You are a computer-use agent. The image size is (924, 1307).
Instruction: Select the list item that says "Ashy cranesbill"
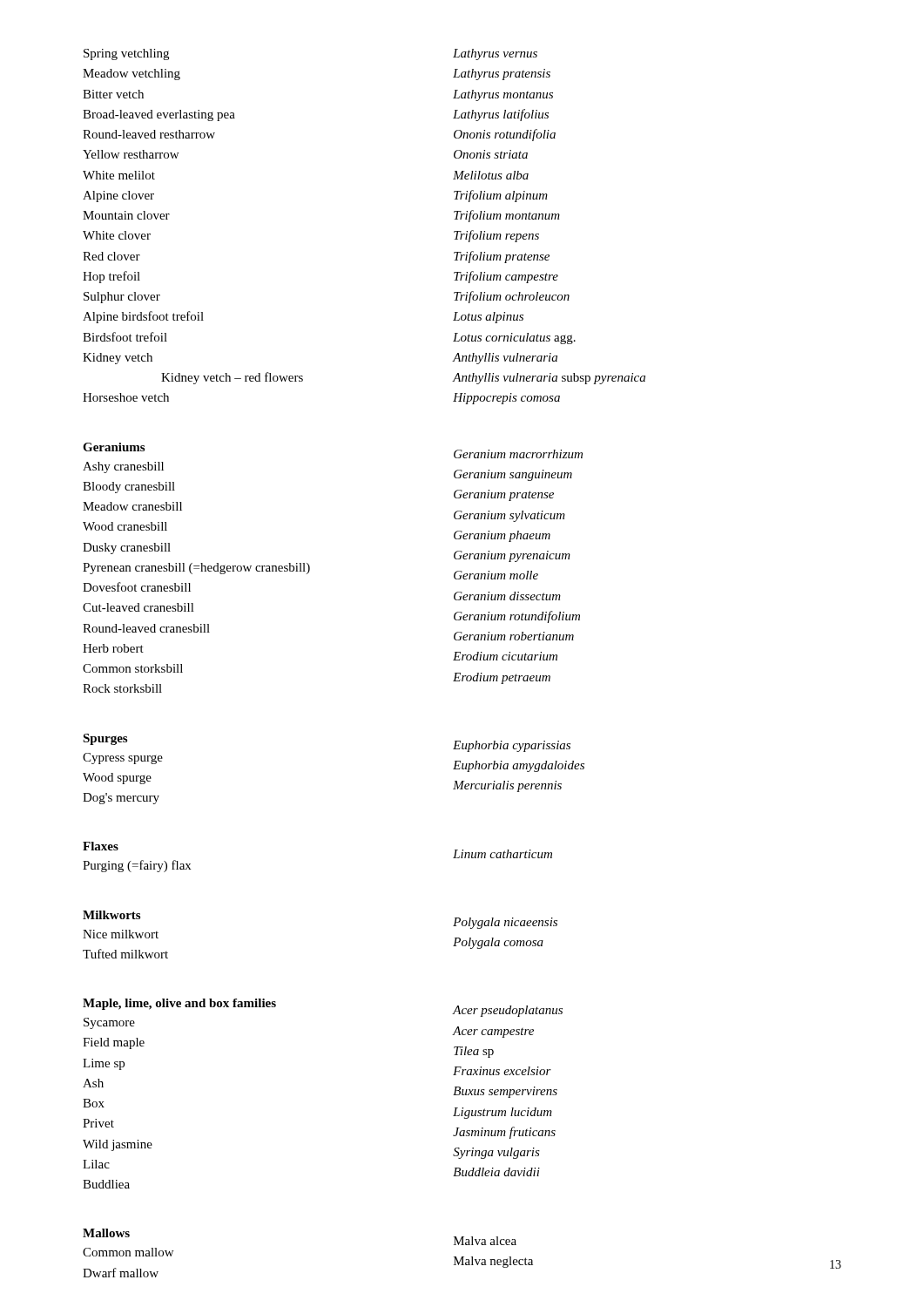124,466
